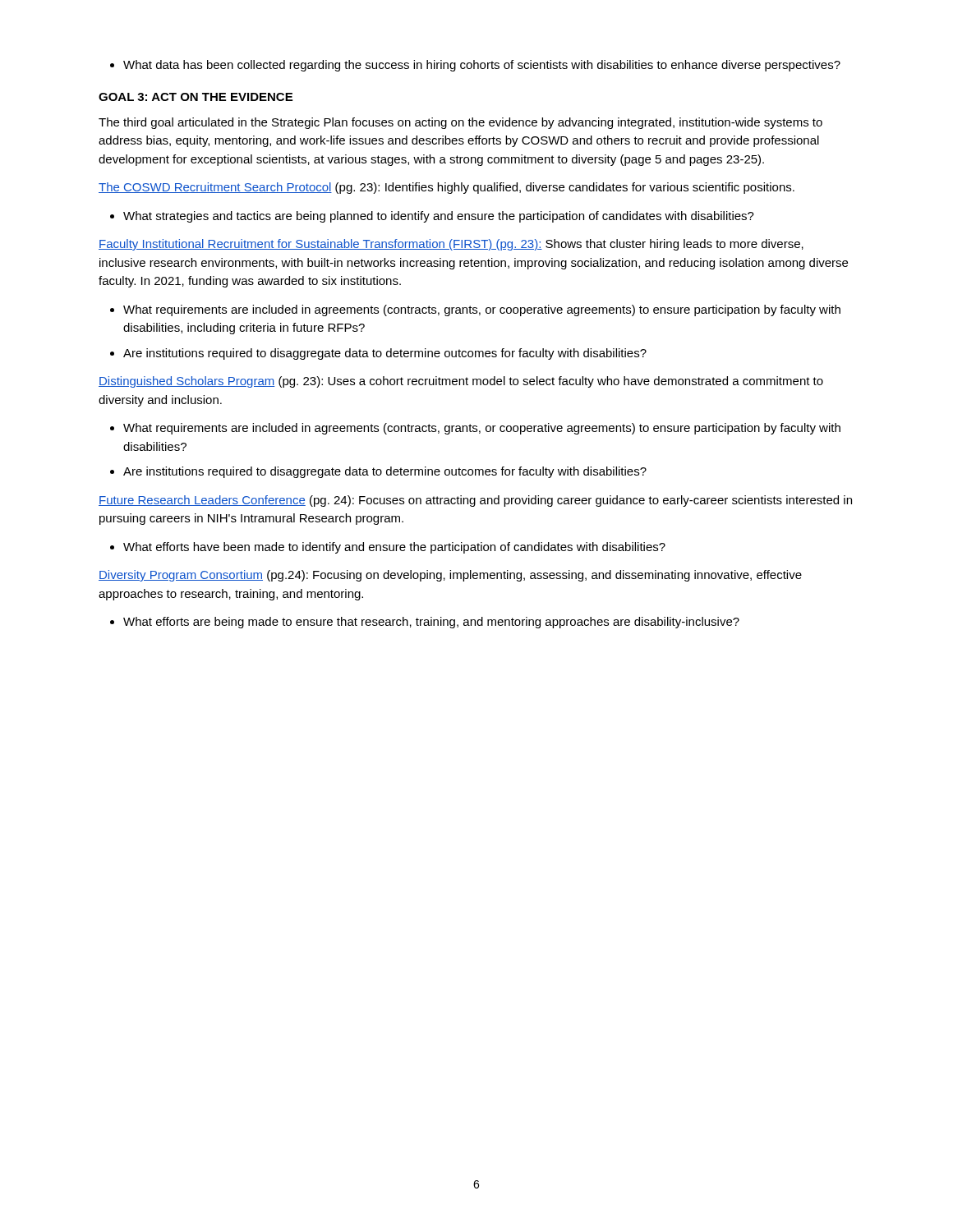Locate the block of text that opens with "What efforts have been made"

coord(476,547)
